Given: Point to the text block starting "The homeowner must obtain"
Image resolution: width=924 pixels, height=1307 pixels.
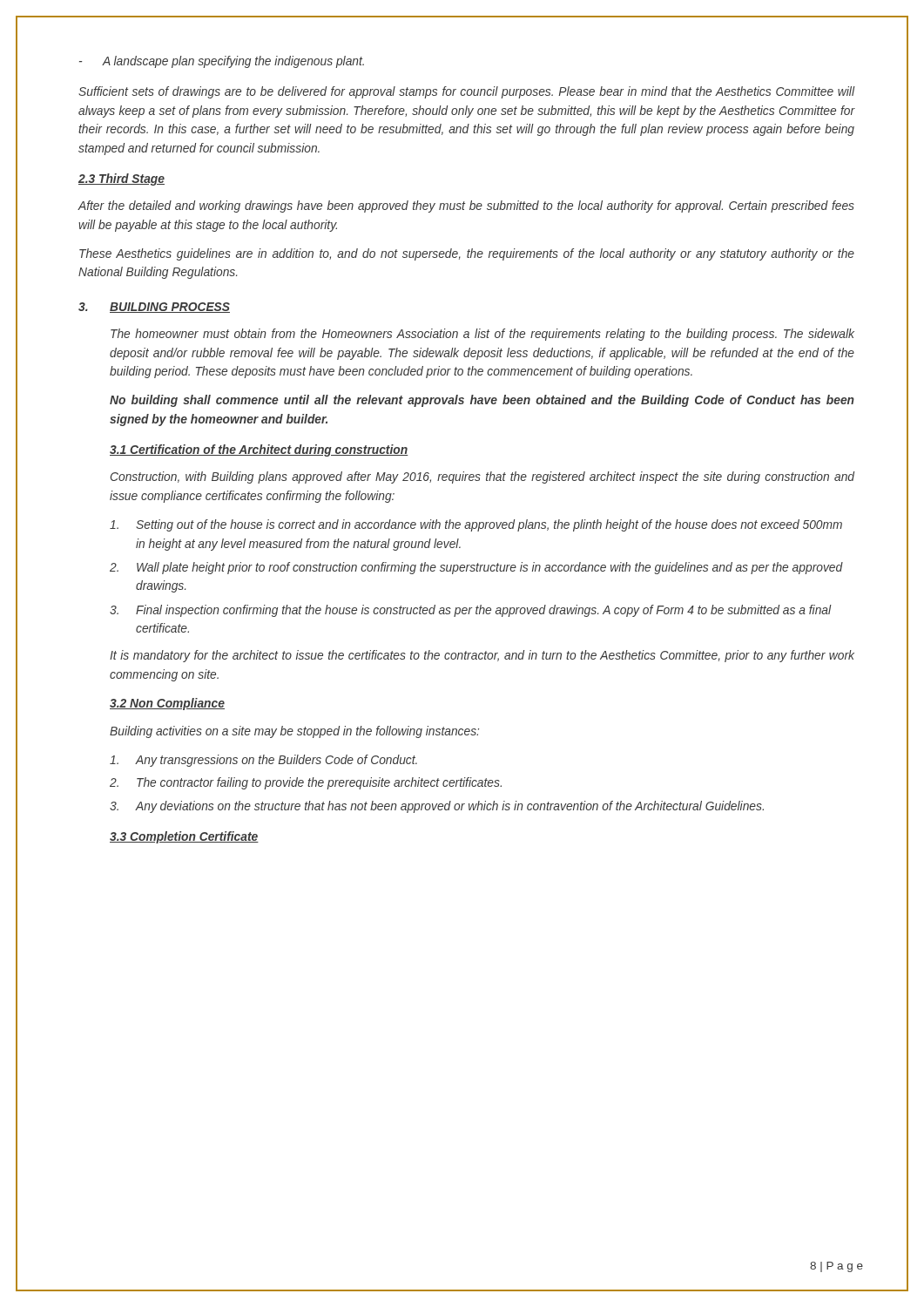Looking at the screenshot, I should click(x=482, y=353).
